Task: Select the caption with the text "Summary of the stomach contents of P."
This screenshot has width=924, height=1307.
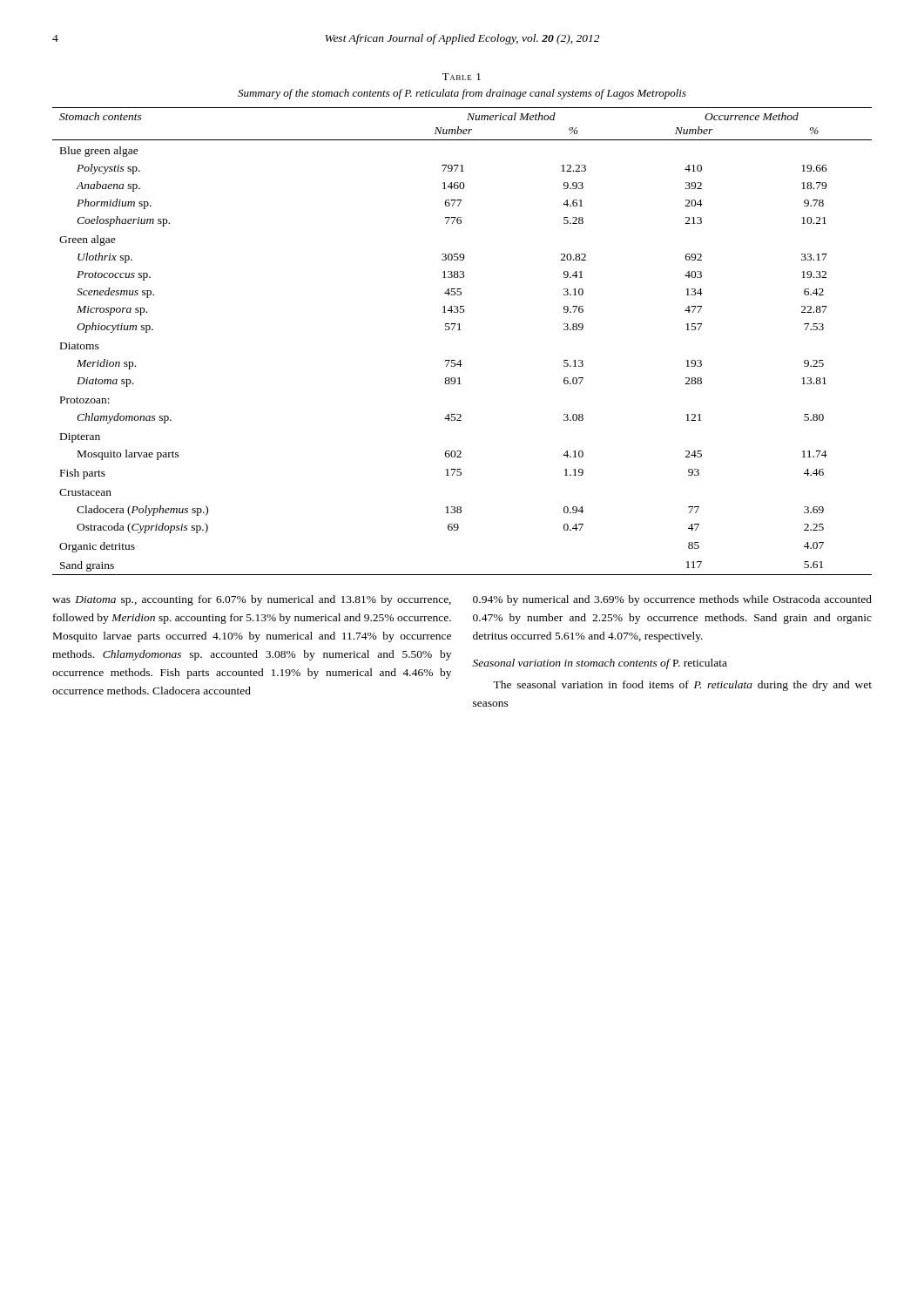Action: point(462,93)
